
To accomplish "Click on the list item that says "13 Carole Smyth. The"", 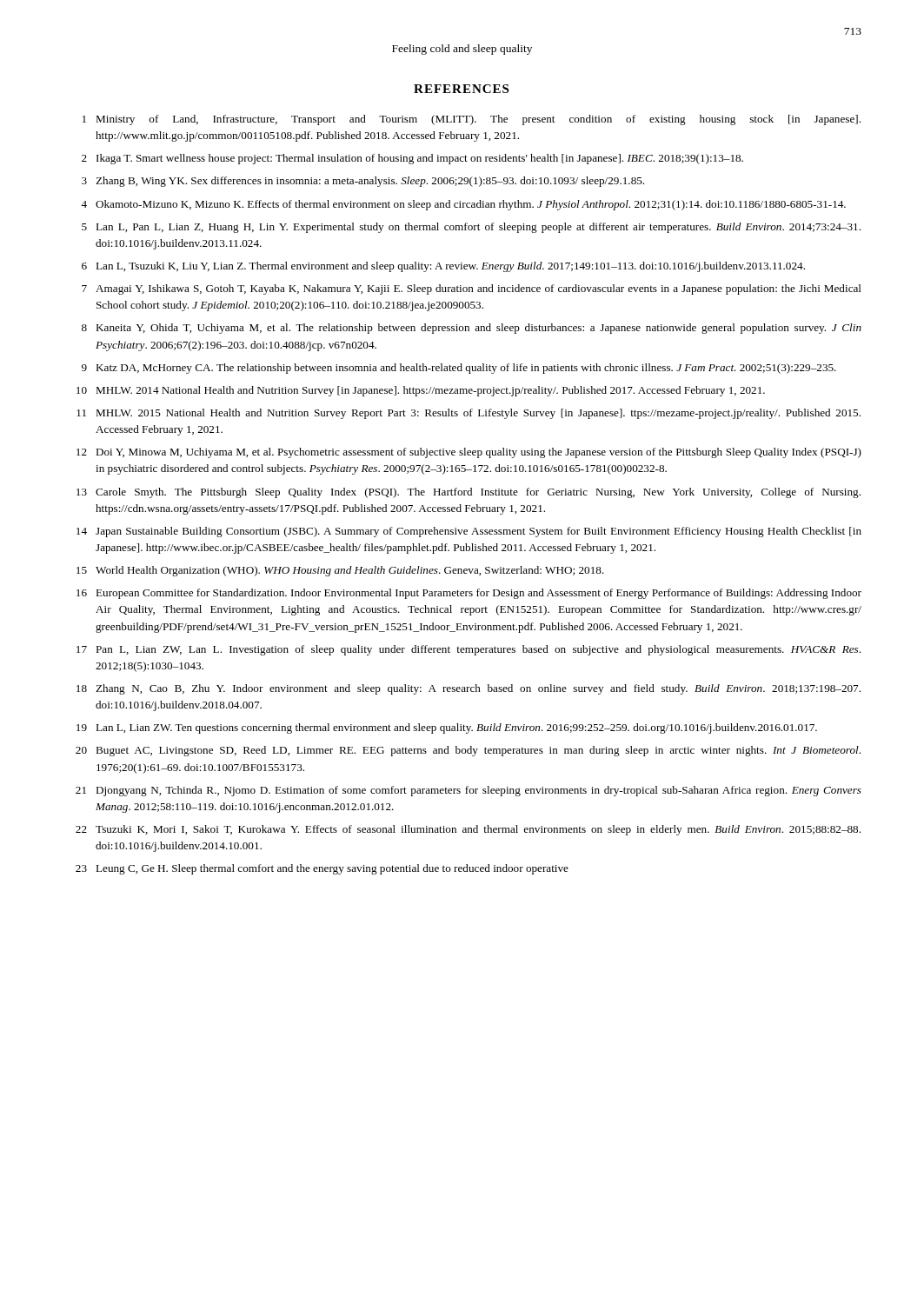I will pos(462,500).
